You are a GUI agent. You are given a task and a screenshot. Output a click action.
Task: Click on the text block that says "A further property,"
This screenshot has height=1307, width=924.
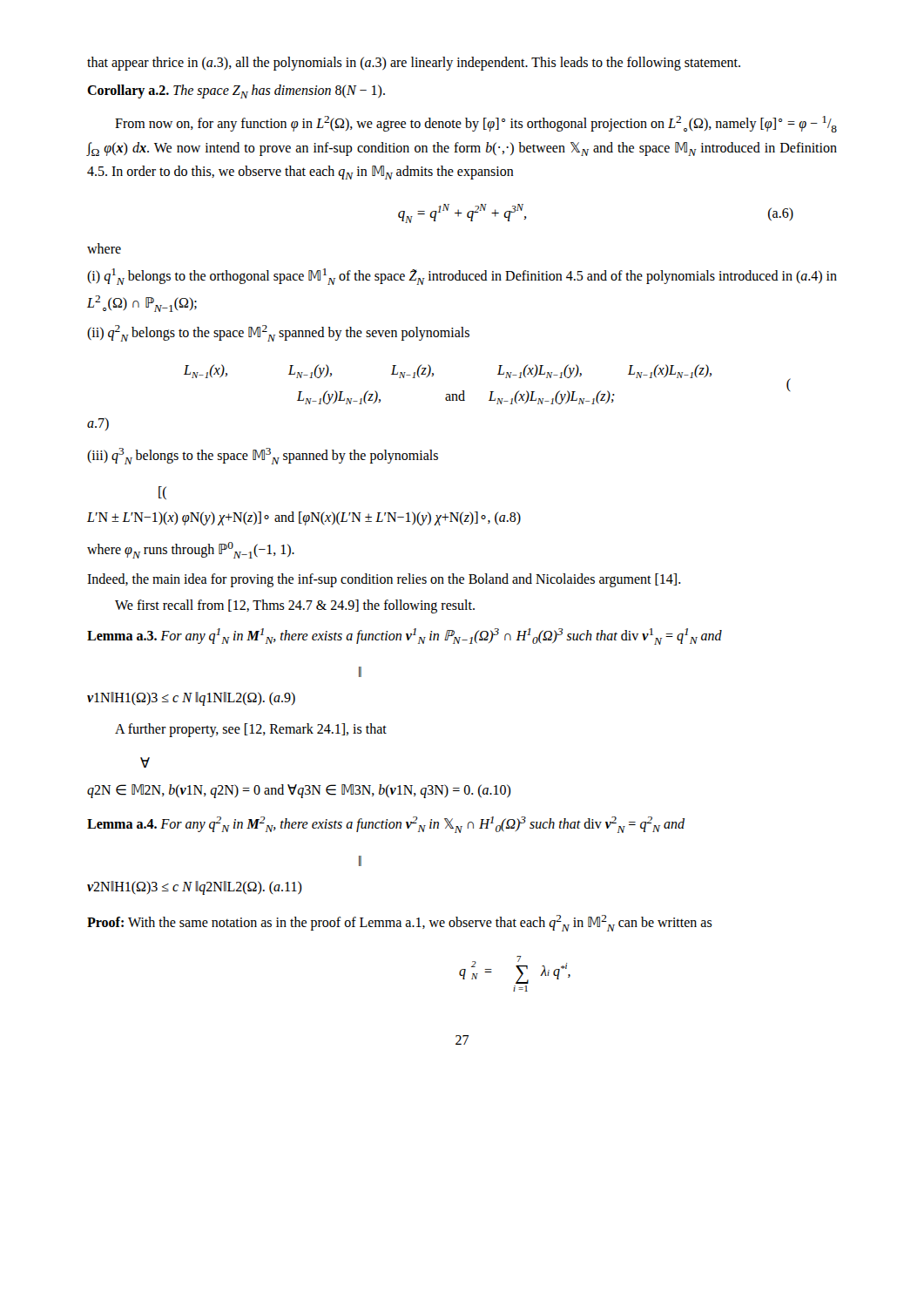(x=251, y=730)
